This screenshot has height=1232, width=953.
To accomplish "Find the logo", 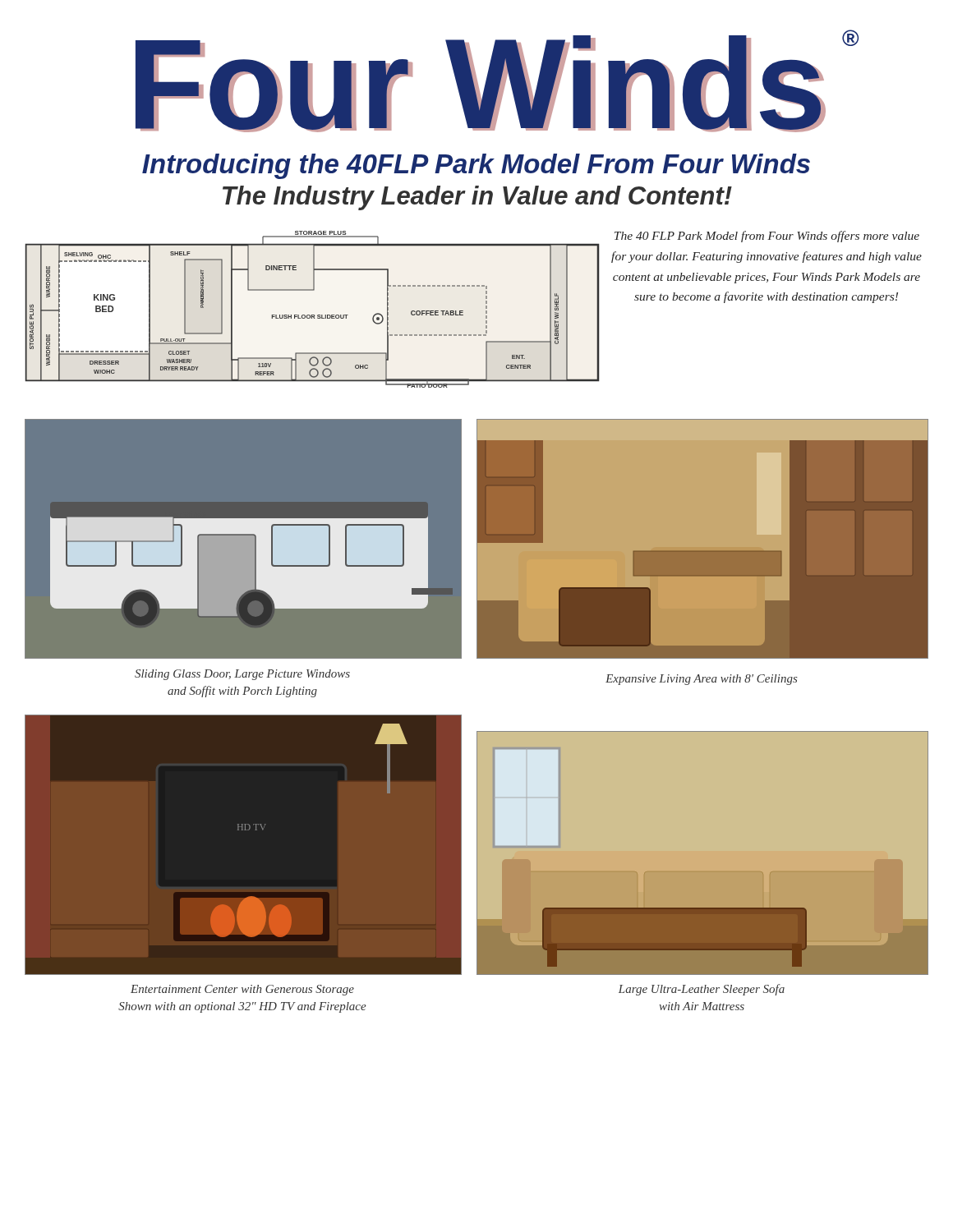I will click(476, 76).
